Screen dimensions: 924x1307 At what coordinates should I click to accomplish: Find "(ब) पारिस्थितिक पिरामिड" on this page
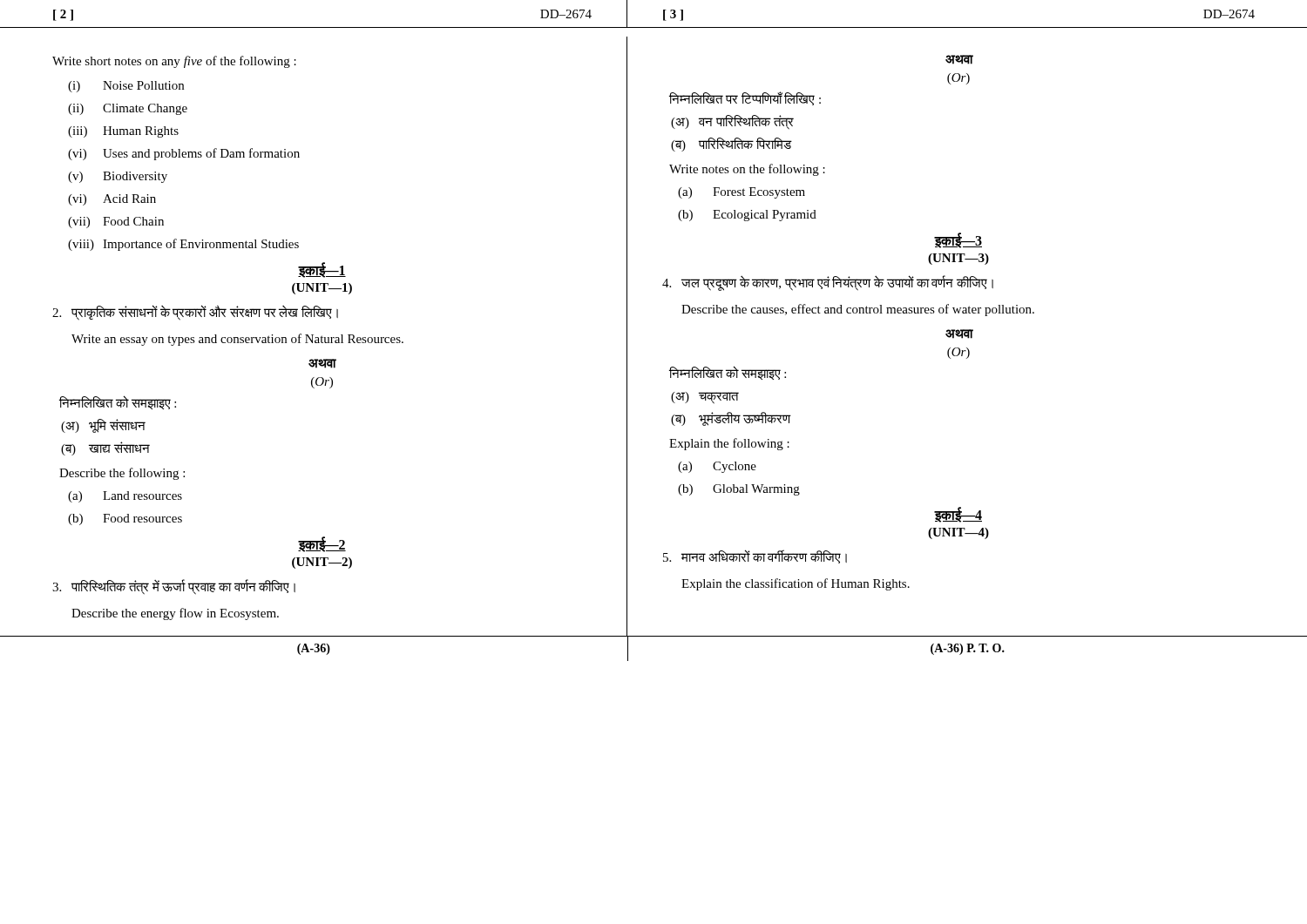pos(731,145)
